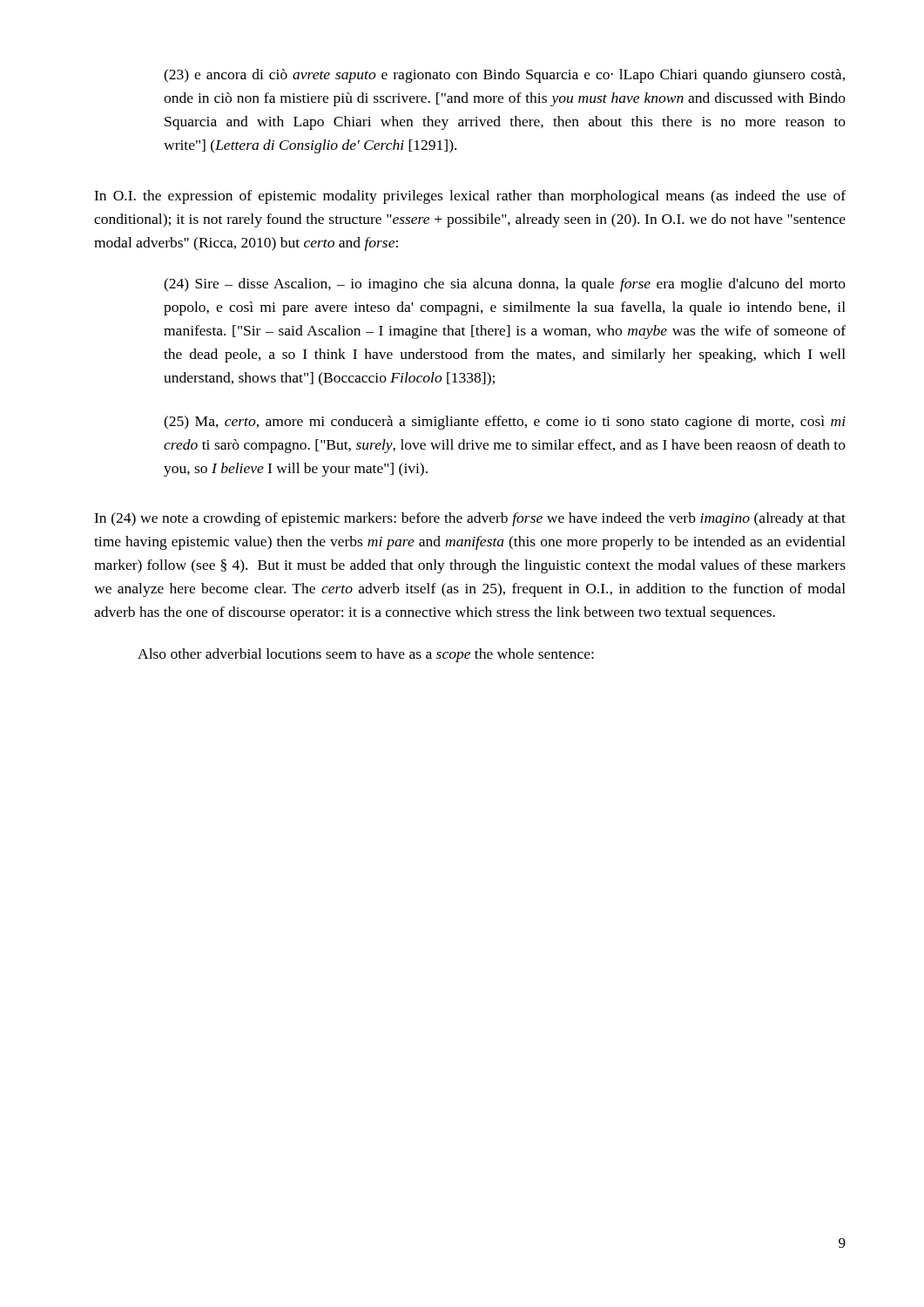Locate the block of text that opens with "(25) Ma, certo, amore"

click(x=505, y=444)
